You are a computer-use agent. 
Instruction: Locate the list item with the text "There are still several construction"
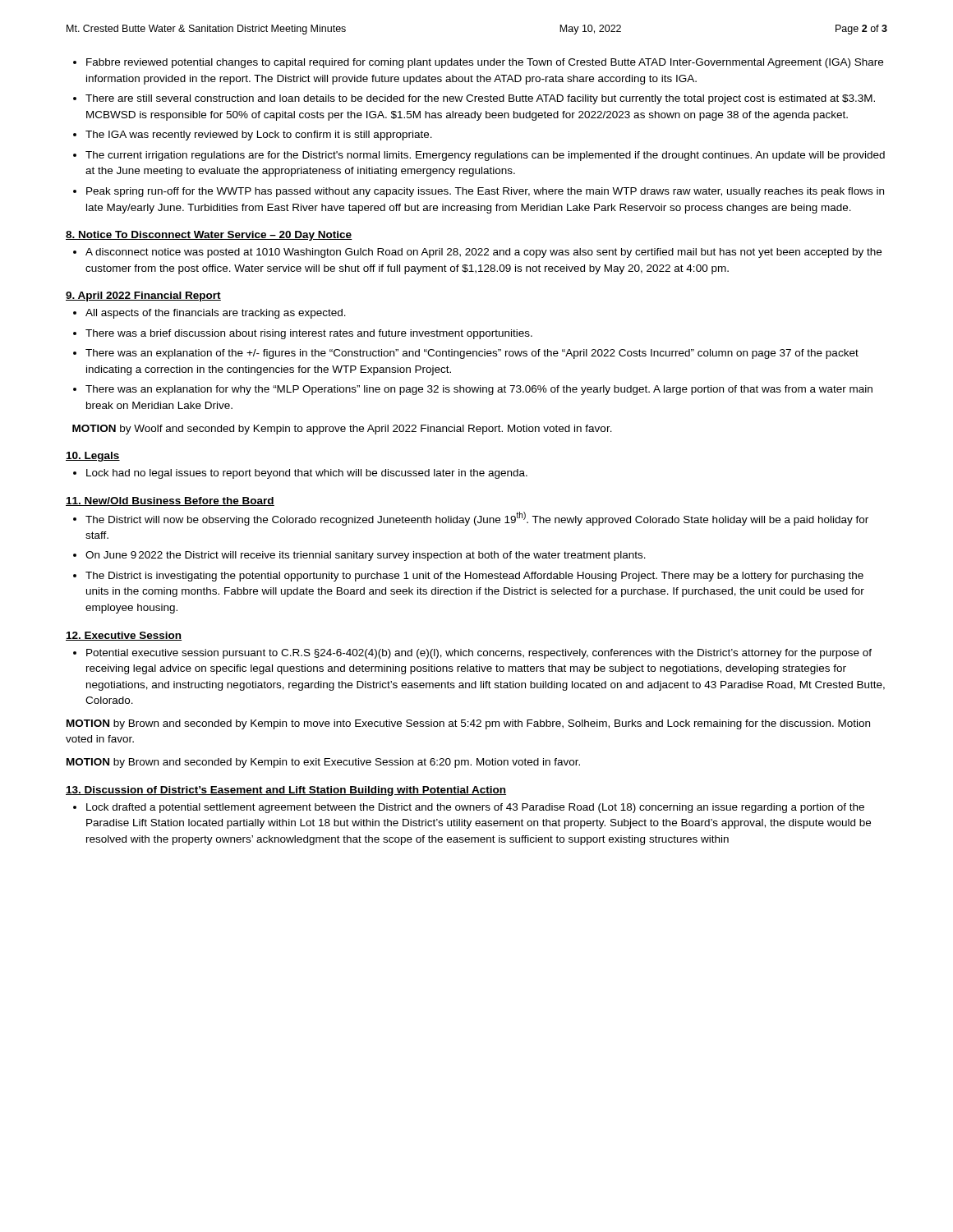486,107
